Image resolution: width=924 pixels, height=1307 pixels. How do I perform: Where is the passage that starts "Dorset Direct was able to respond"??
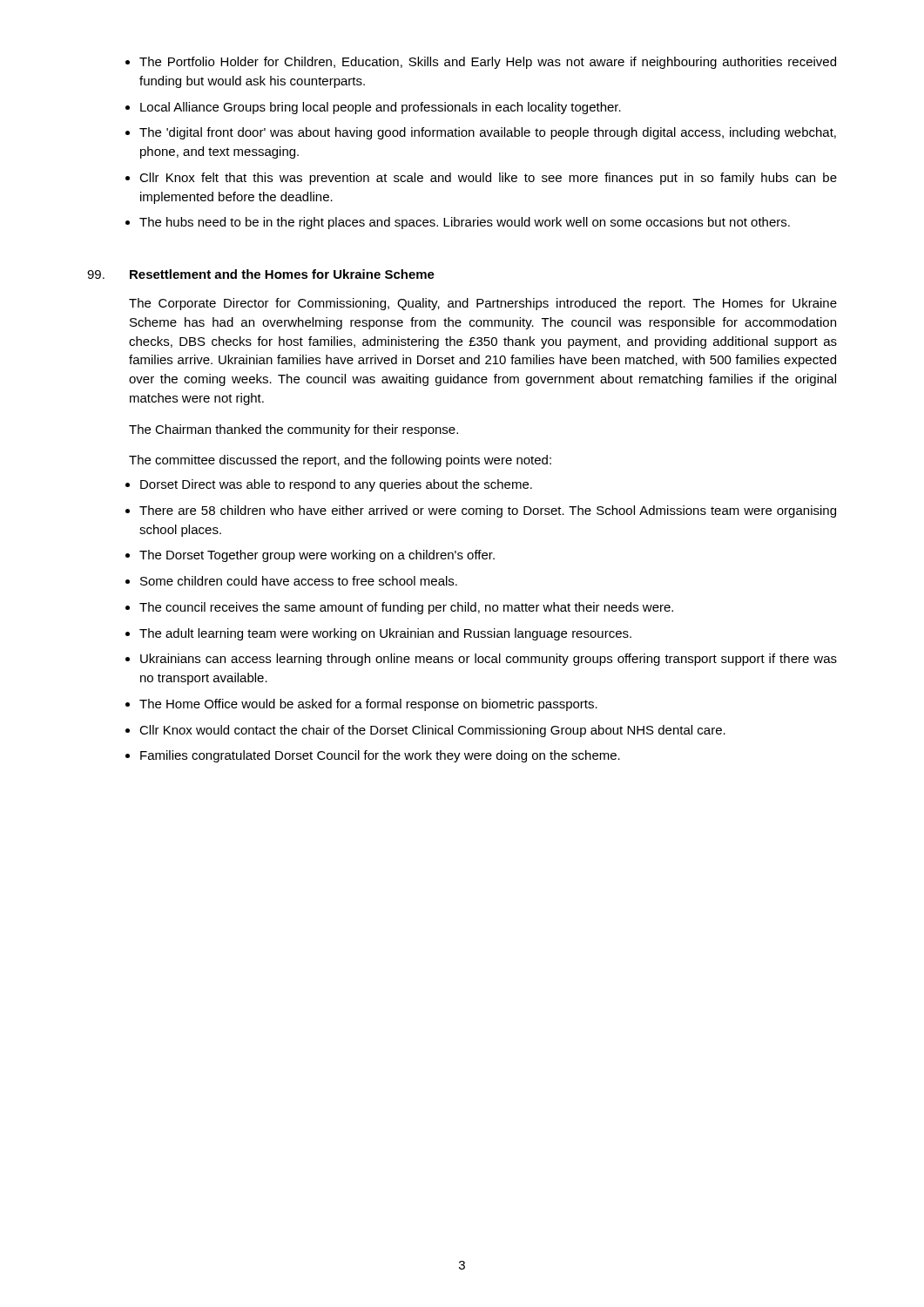[x=336, y=484]
